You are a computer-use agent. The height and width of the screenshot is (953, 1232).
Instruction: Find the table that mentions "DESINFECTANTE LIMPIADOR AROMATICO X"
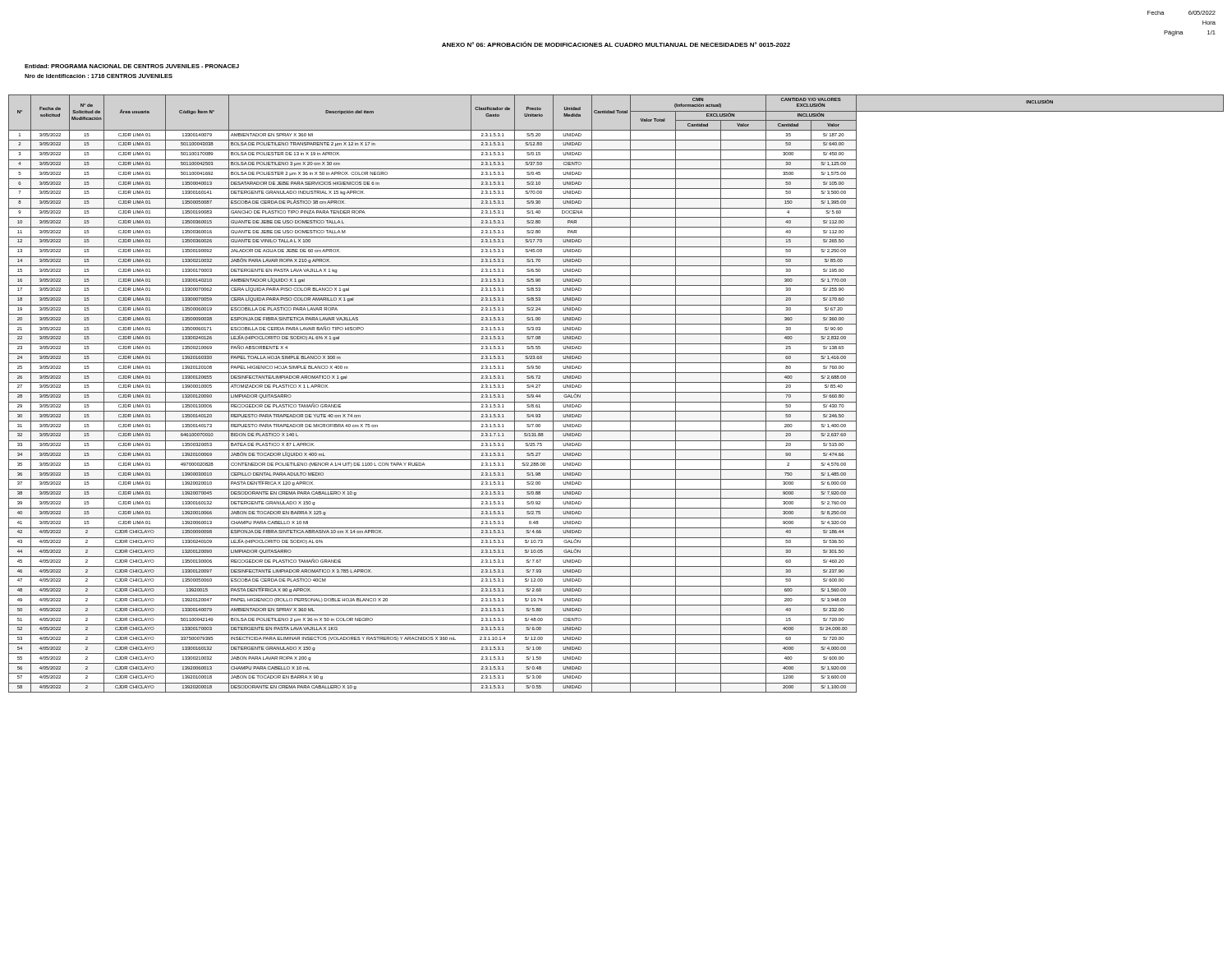(x=616, y=394)
